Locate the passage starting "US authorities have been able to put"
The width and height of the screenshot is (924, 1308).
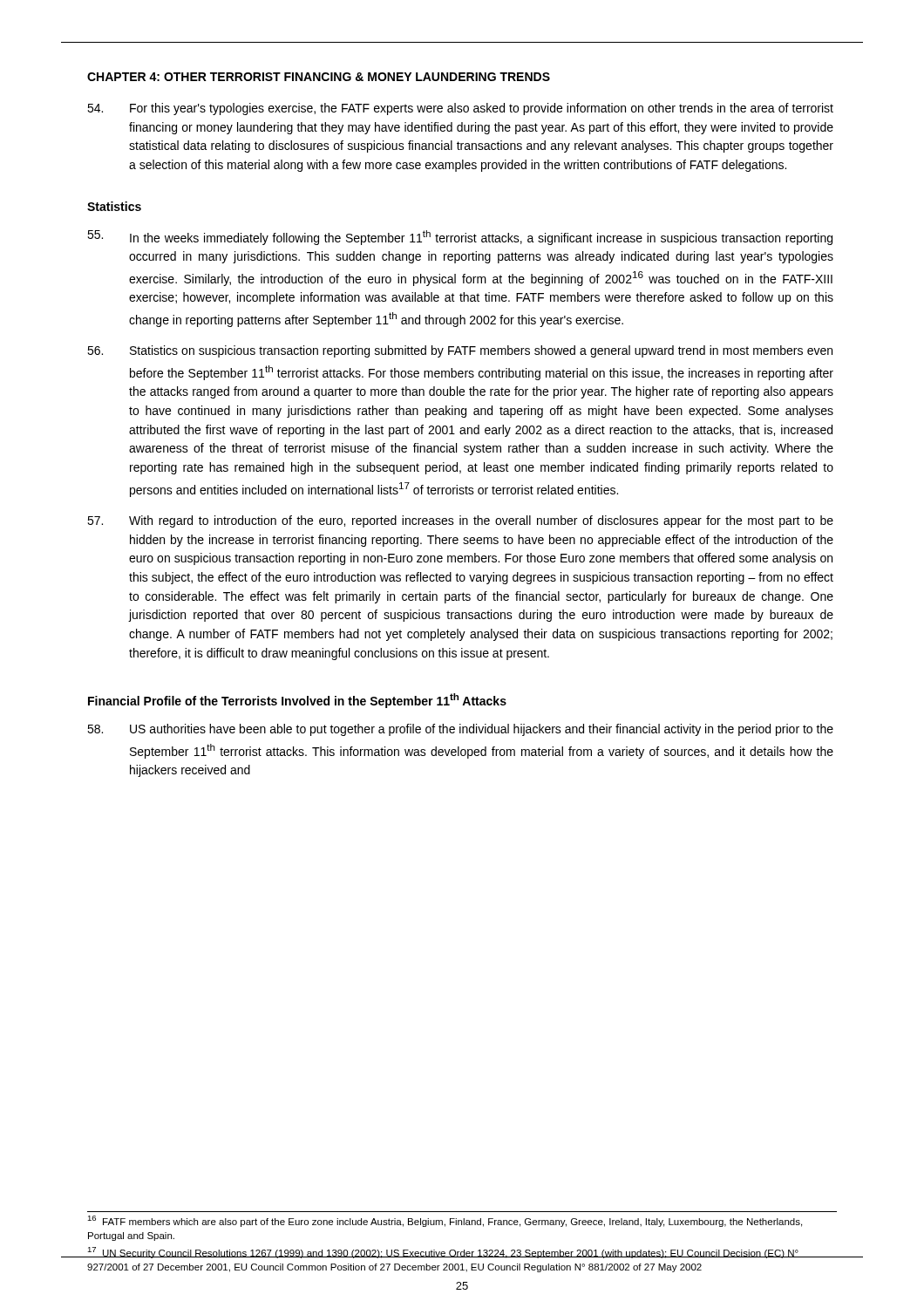(x=460, y=750)
